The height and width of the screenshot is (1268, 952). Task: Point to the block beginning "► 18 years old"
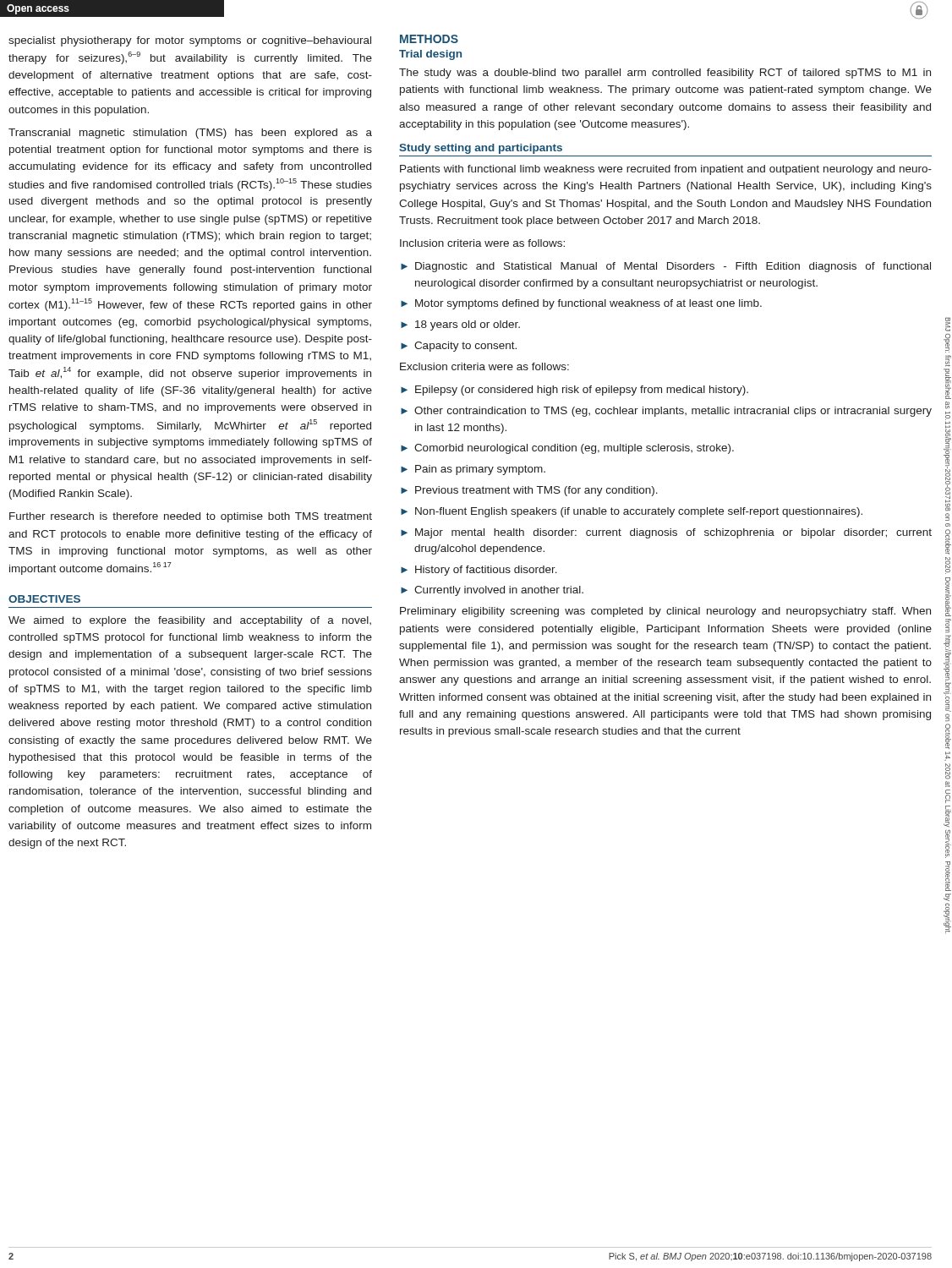coord(460,325)
